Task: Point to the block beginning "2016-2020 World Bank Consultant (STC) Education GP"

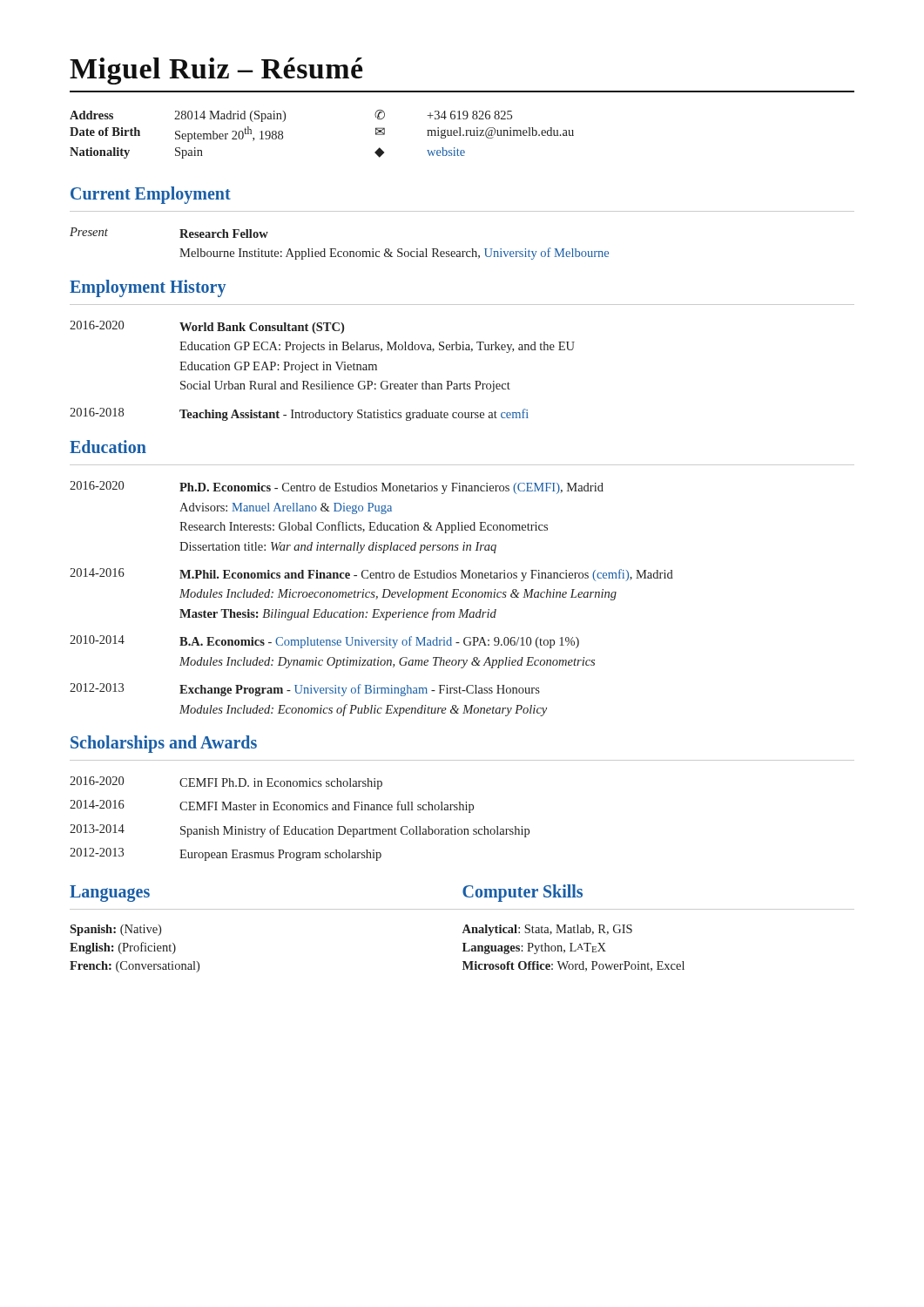Action: pyautogui.click(x=462, y=356)
